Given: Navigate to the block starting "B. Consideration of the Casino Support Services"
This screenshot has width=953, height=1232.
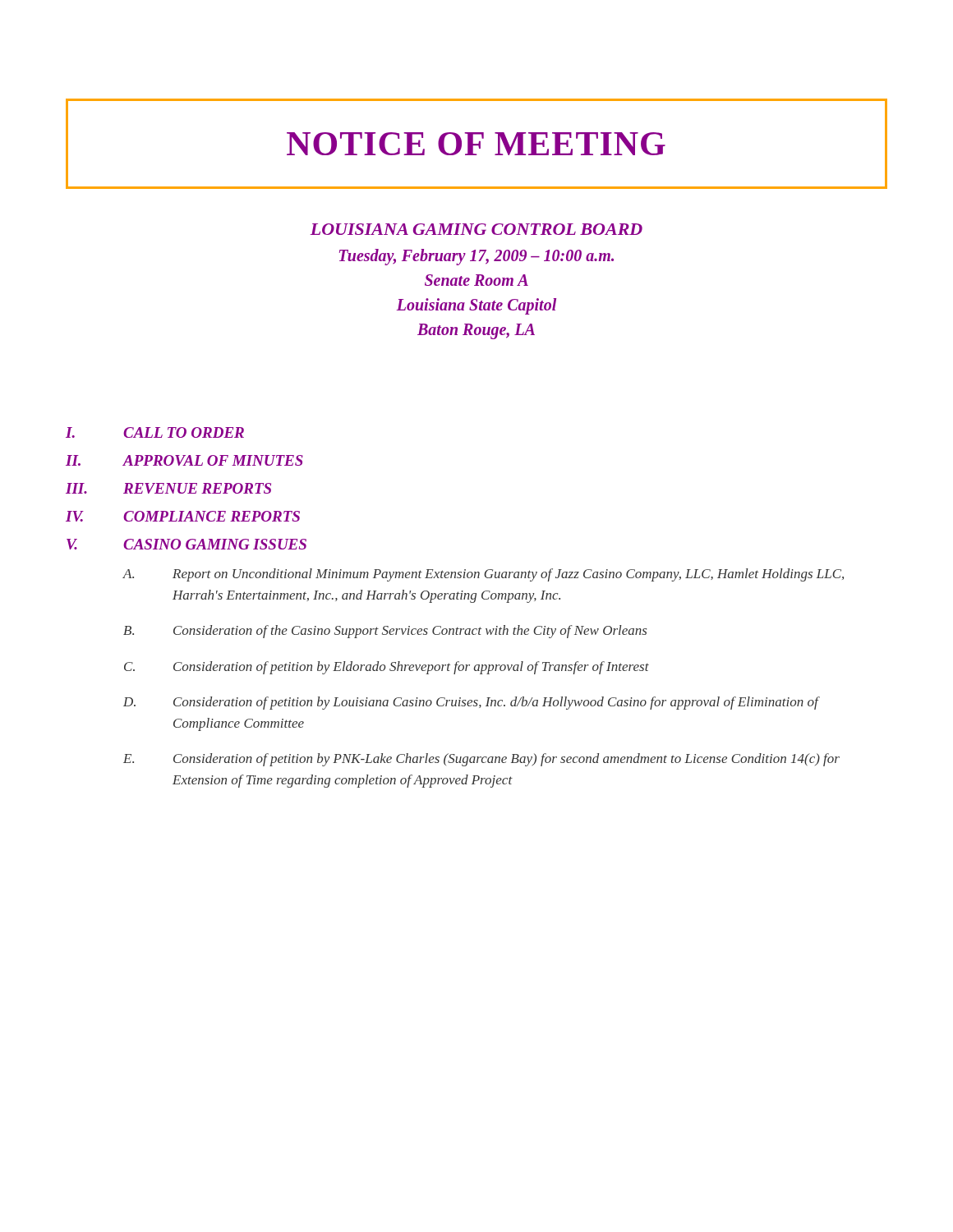Looking at the screenshot, I should [x=385, y=631].
